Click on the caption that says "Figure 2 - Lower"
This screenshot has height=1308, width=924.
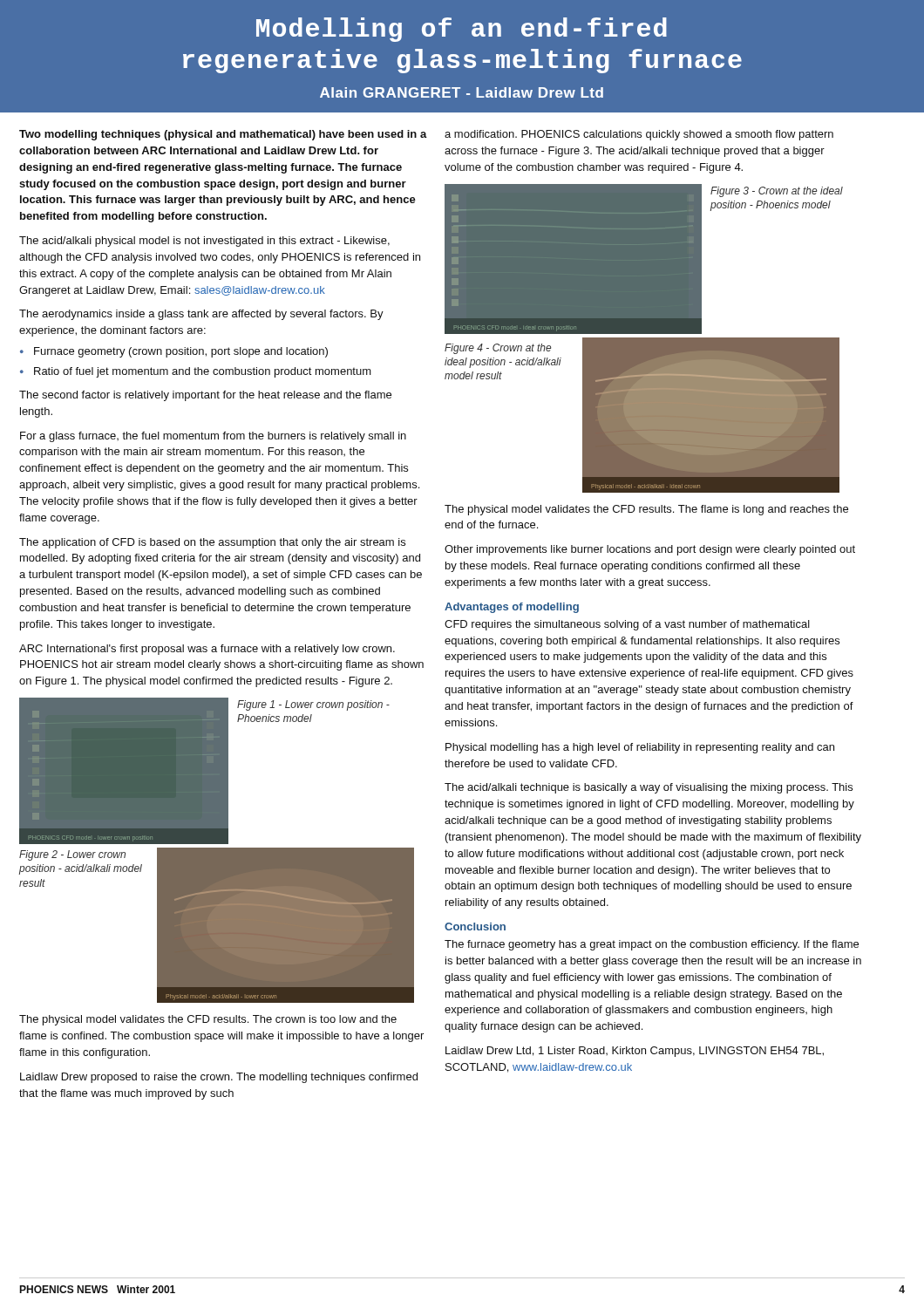[81, 869]
